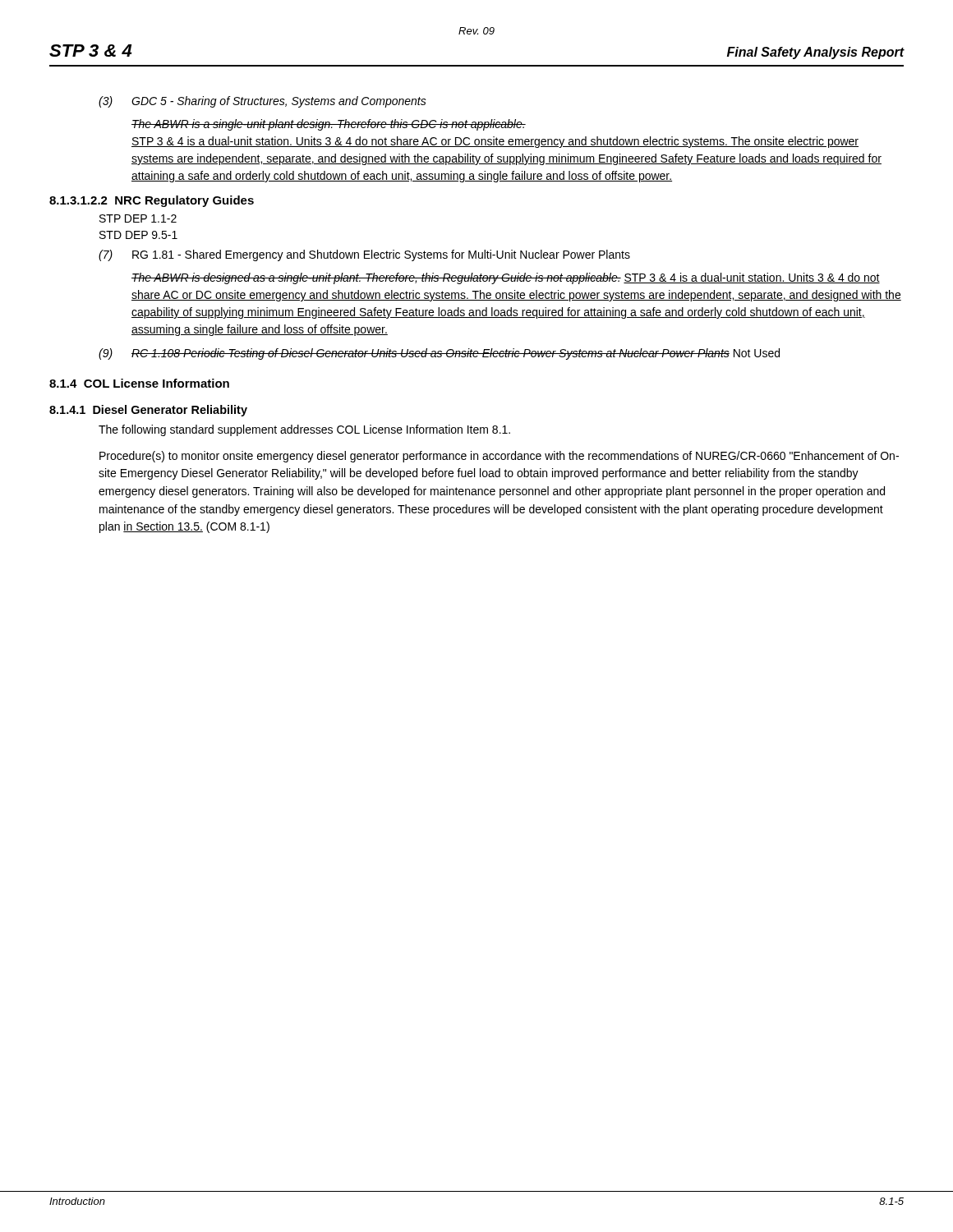Select the passage starting "STP DEP 1.1-2"
This screenshot has height=1232, width=953.
[138, 218]
